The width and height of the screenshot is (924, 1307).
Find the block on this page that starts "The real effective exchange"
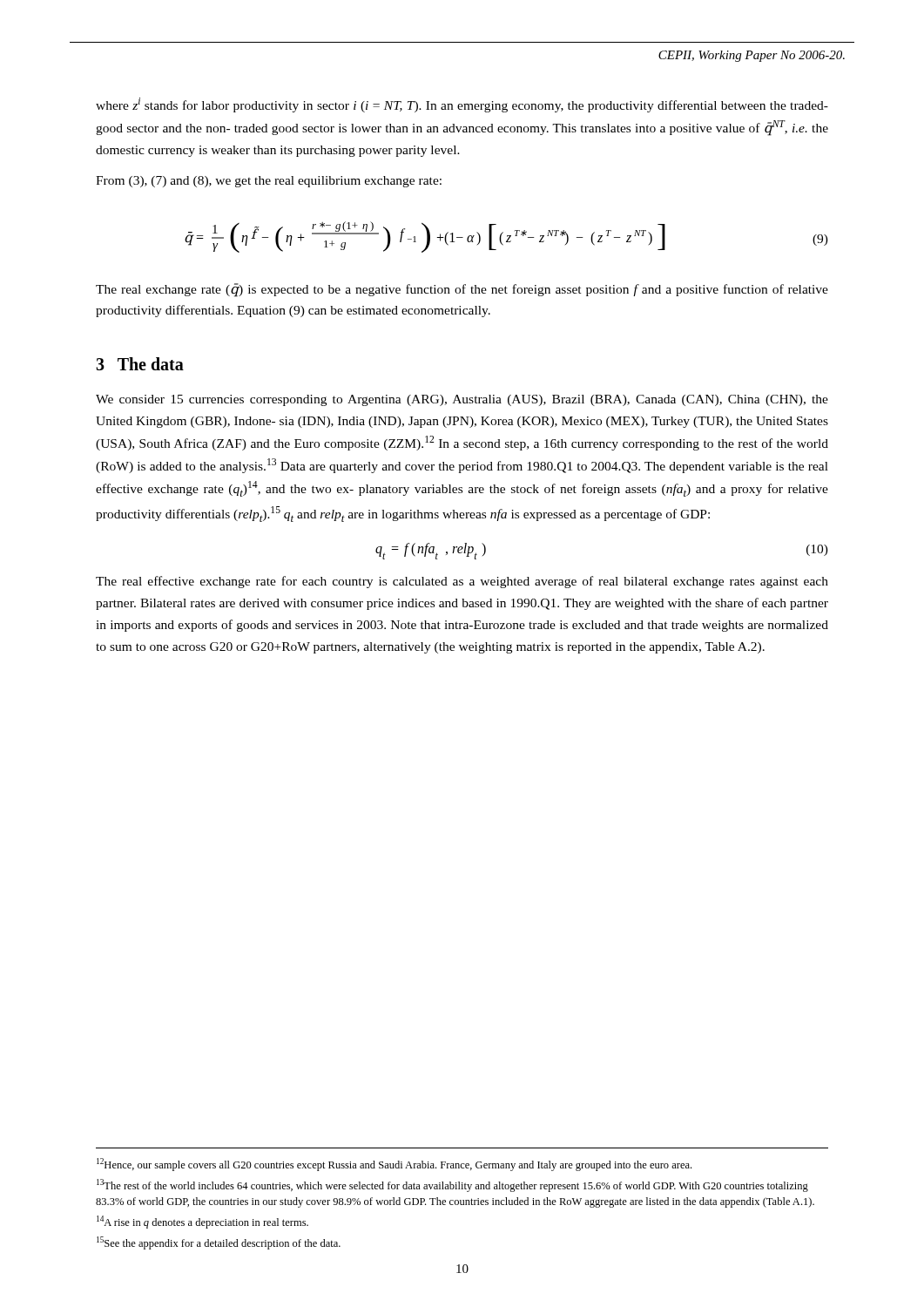(462, 614)
